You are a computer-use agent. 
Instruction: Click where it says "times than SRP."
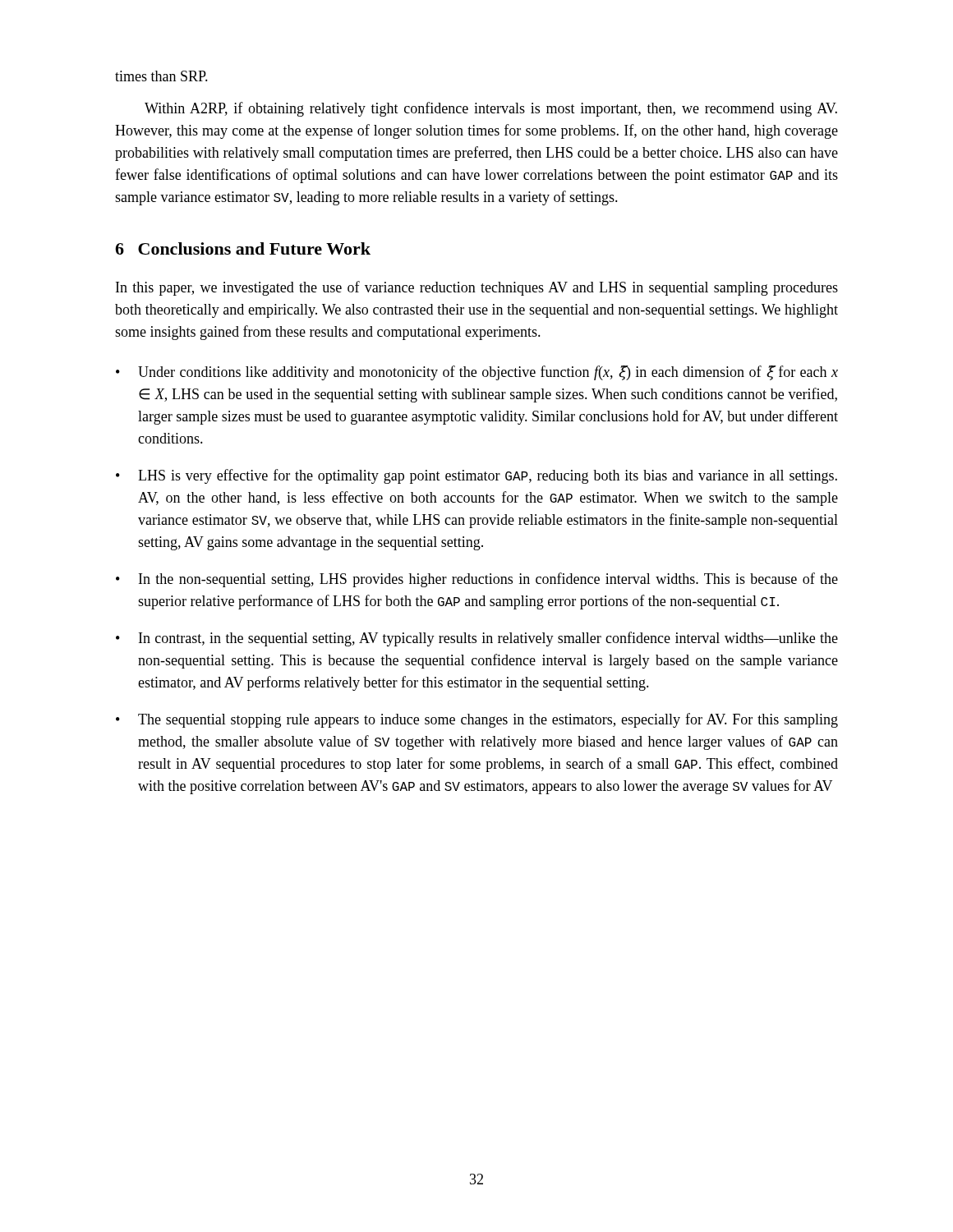pyautogui.click(x=161, y=76)
